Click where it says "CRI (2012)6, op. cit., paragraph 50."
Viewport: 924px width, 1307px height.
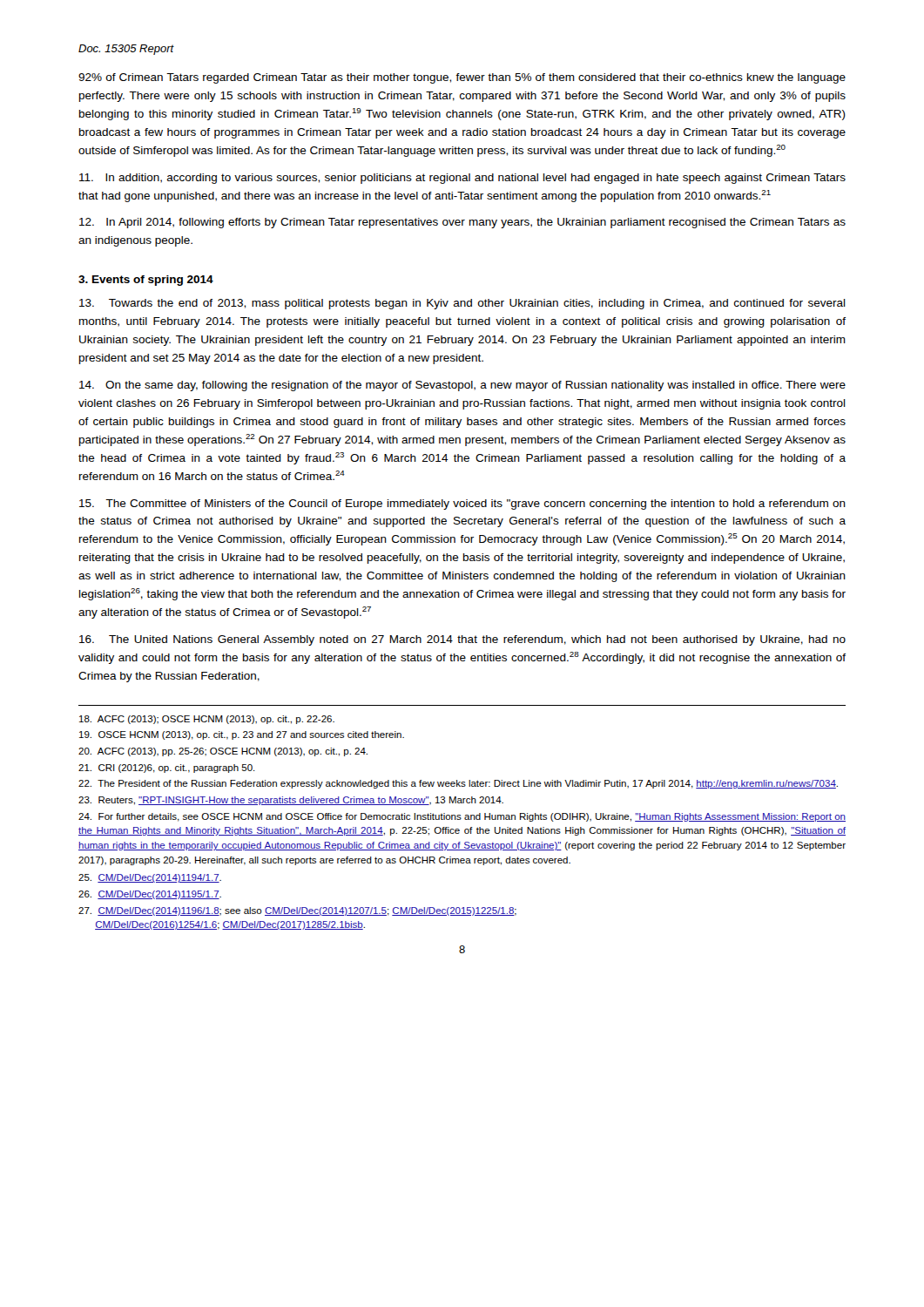[x=167, y=767]
